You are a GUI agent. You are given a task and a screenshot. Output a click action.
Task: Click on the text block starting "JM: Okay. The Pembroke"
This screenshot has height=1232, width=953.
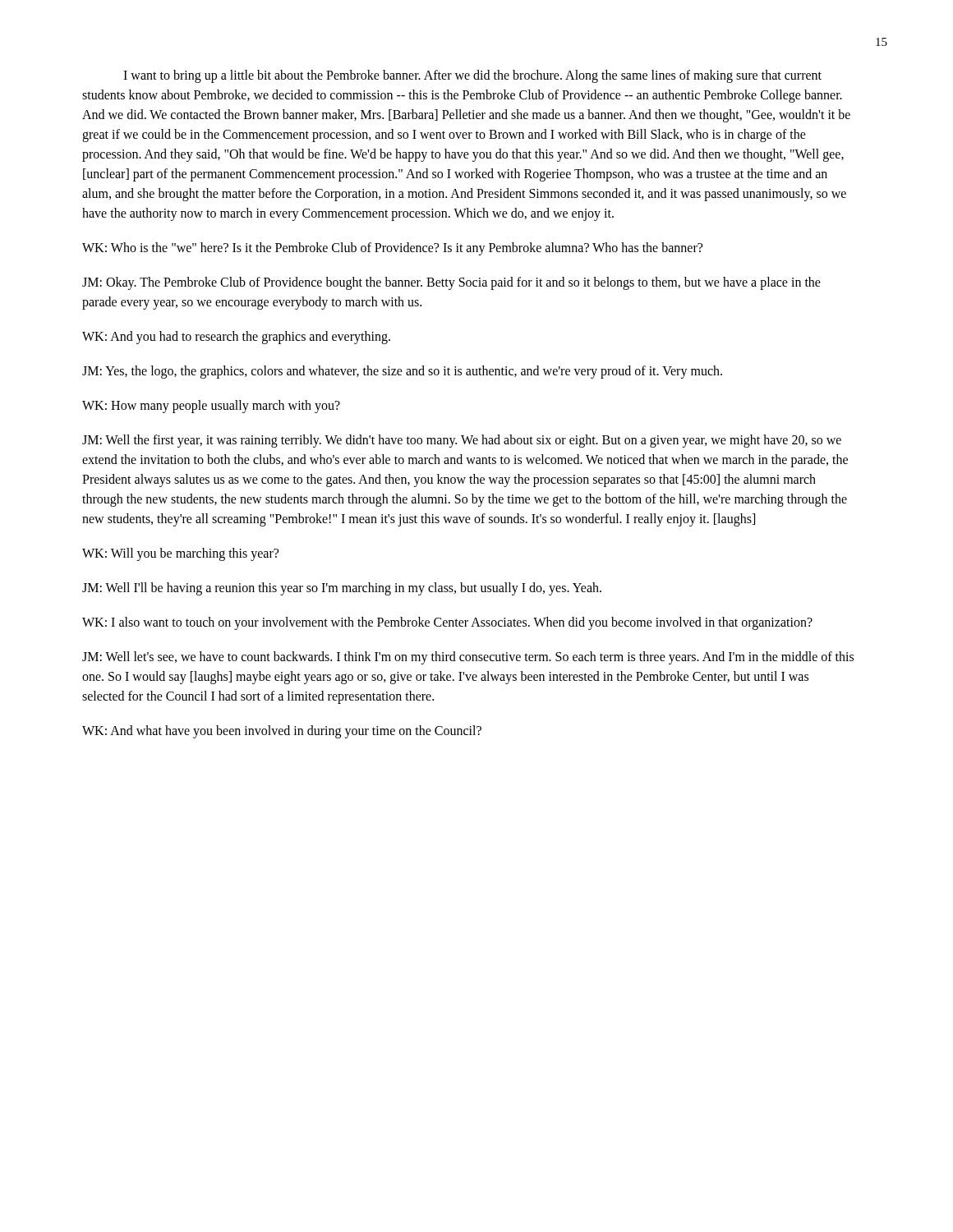[468, 292]
